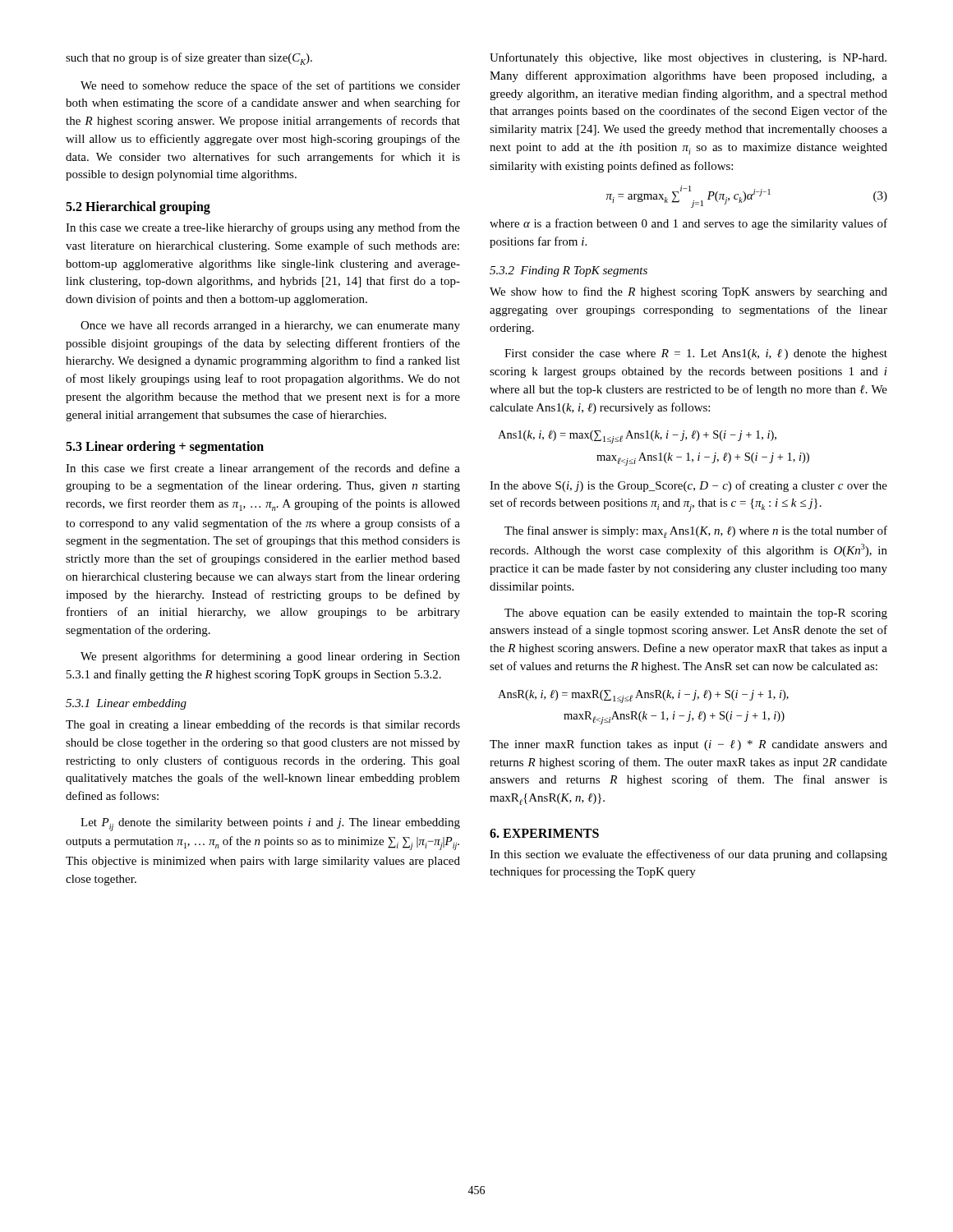The width and height of the screenshot is (953, 1232).
Task: Find the element starting "Let Pij denote the similarity"
Action: pos(263,851)
